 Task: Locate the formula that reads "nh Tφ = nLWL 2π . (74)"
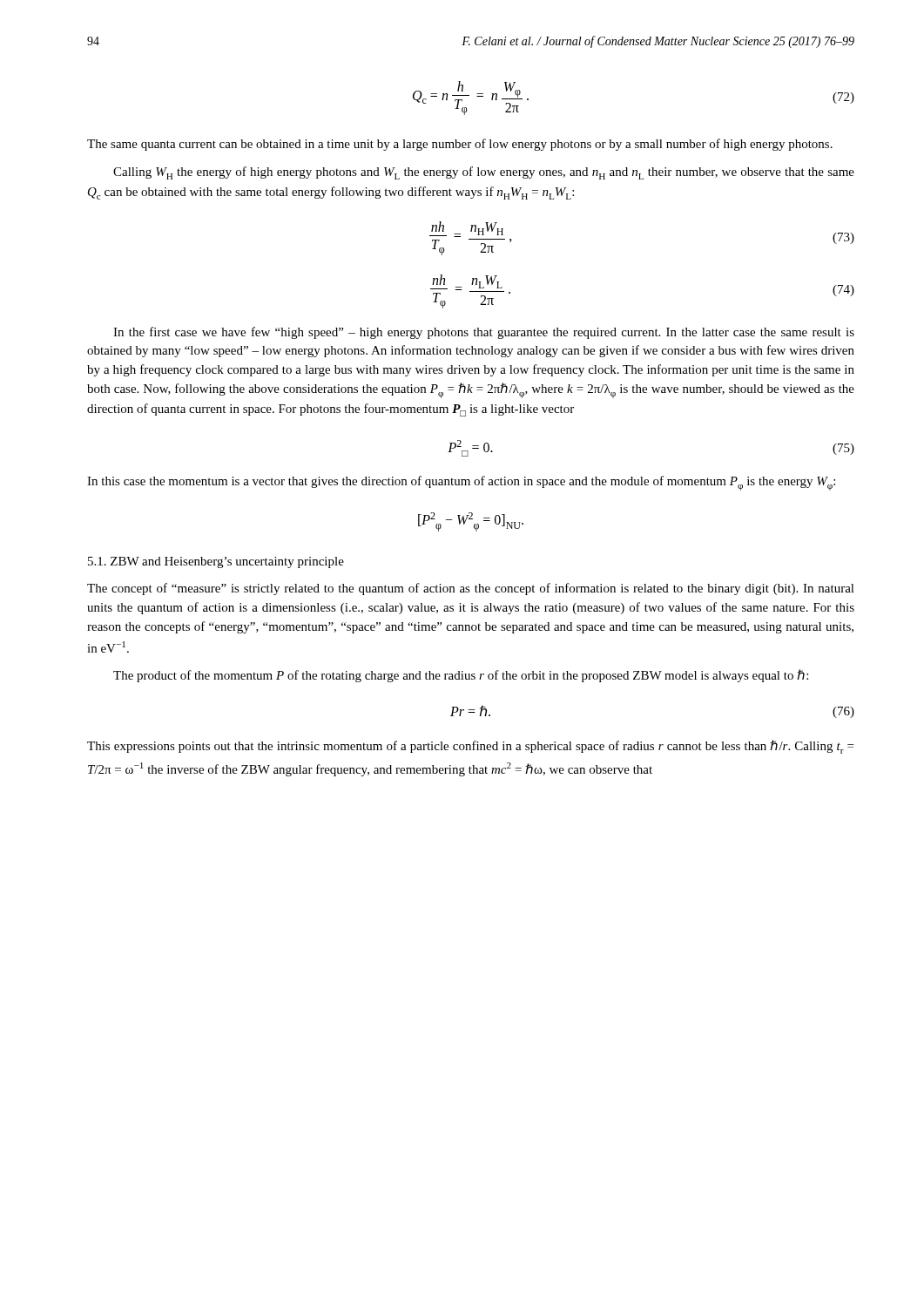471,290
